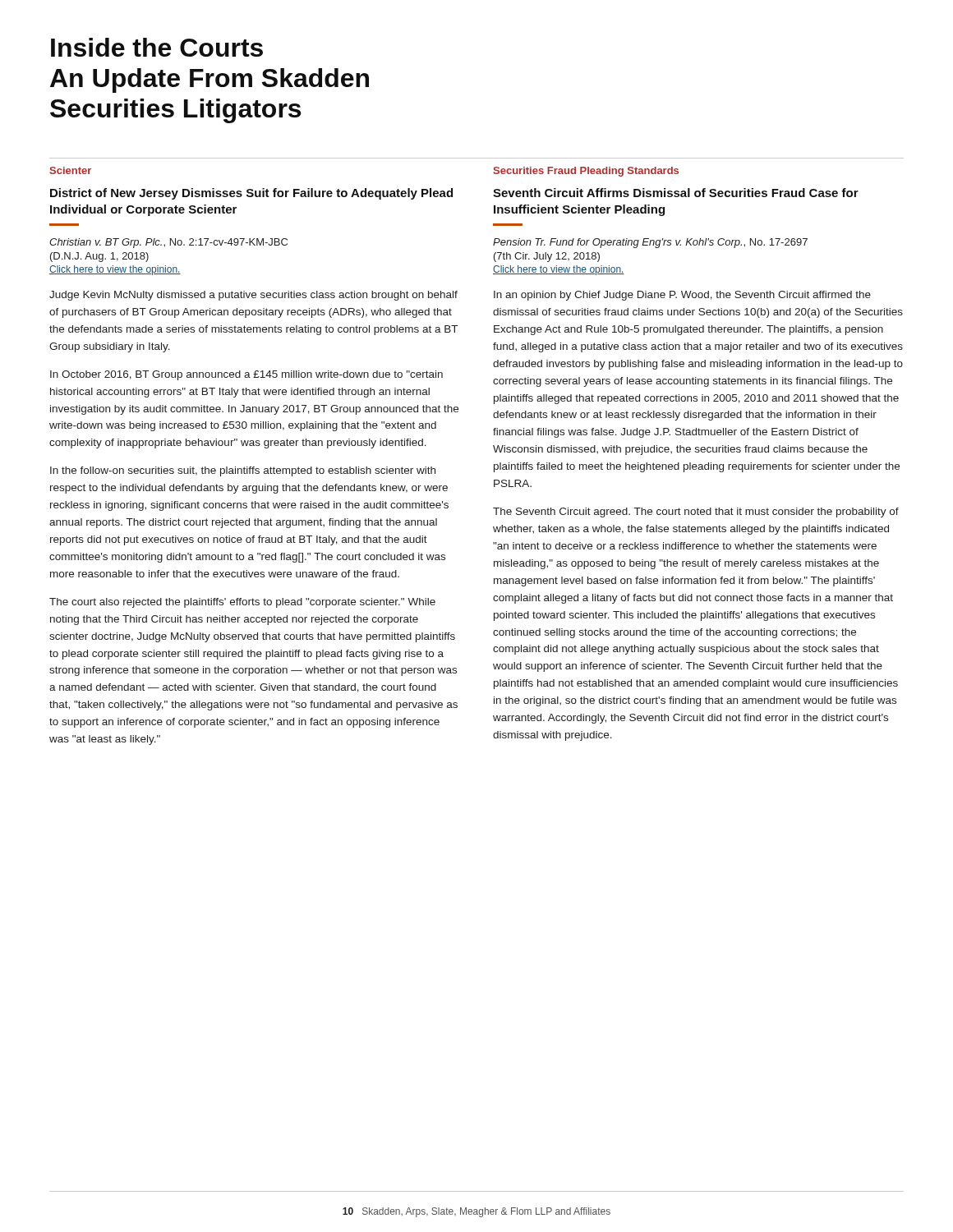Find the block on this page that starts "Christian v. BT Grp. Plc., No."
The height and width of the screenshot is (1232, 953).
255,255
